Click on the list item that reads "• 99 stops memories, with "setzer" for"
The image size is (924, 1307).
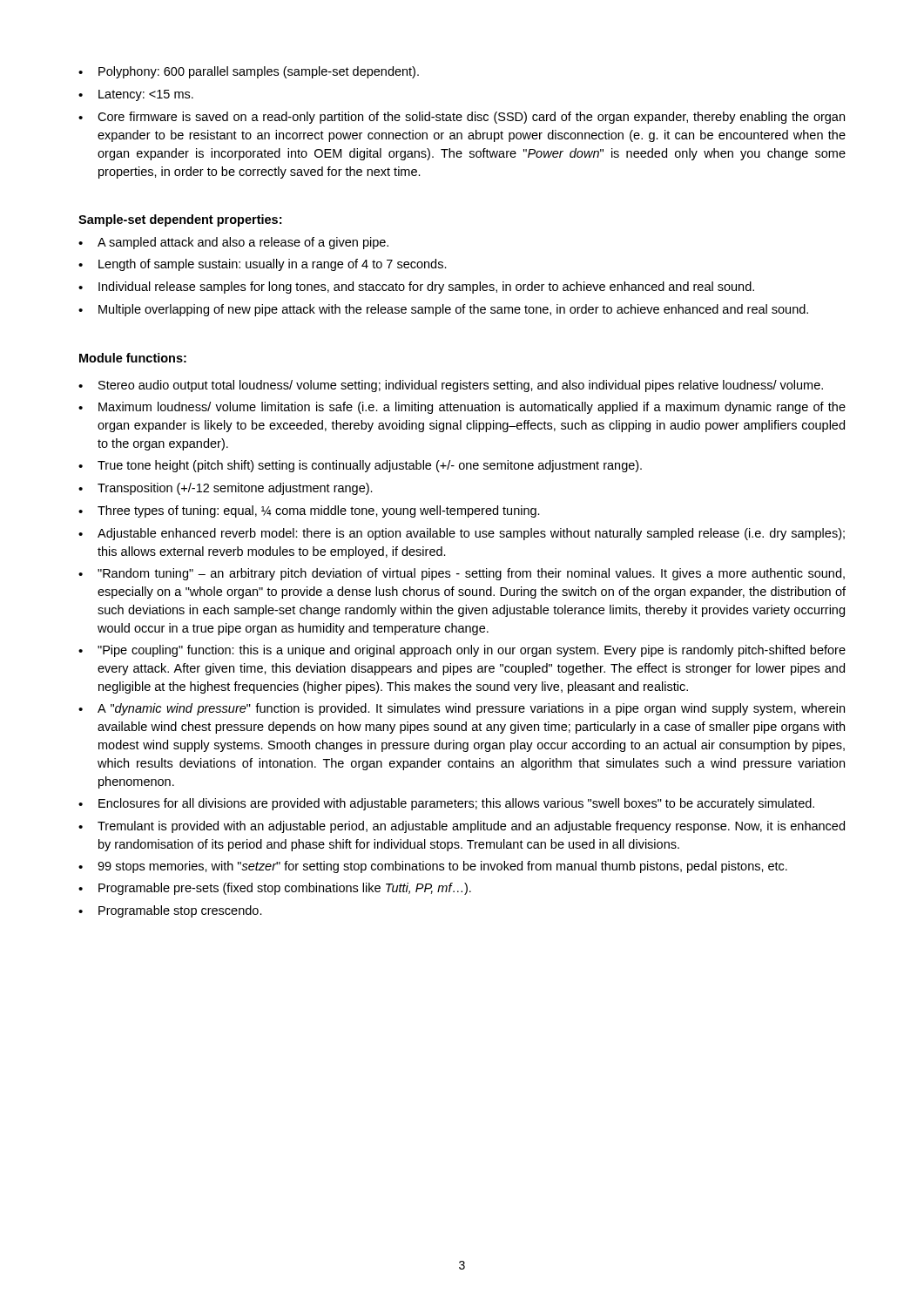462,866
